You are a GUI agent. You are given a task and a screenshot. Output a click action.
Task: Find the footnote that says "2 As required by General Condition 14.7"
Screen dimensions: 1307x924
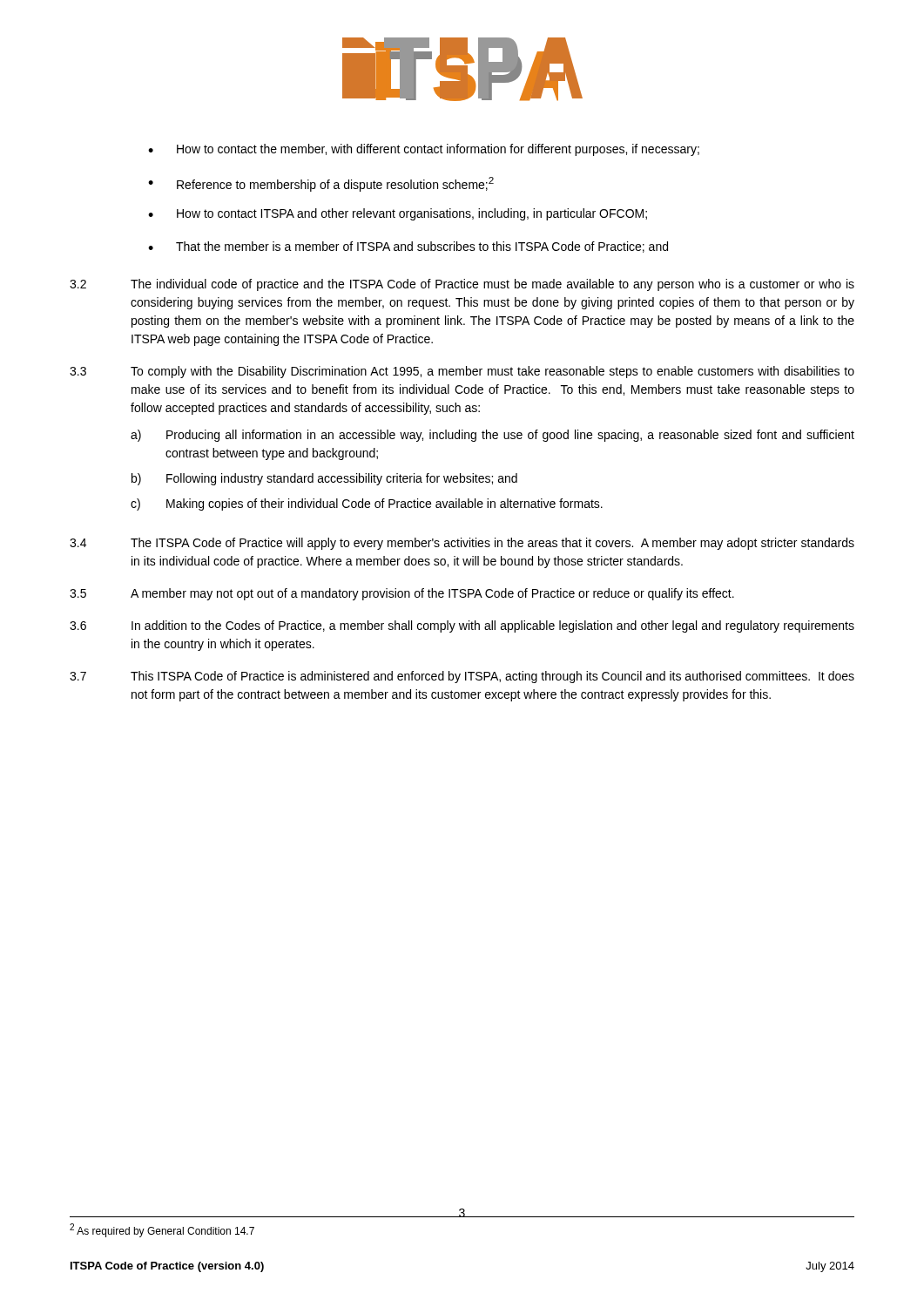tap(162, 1230)
